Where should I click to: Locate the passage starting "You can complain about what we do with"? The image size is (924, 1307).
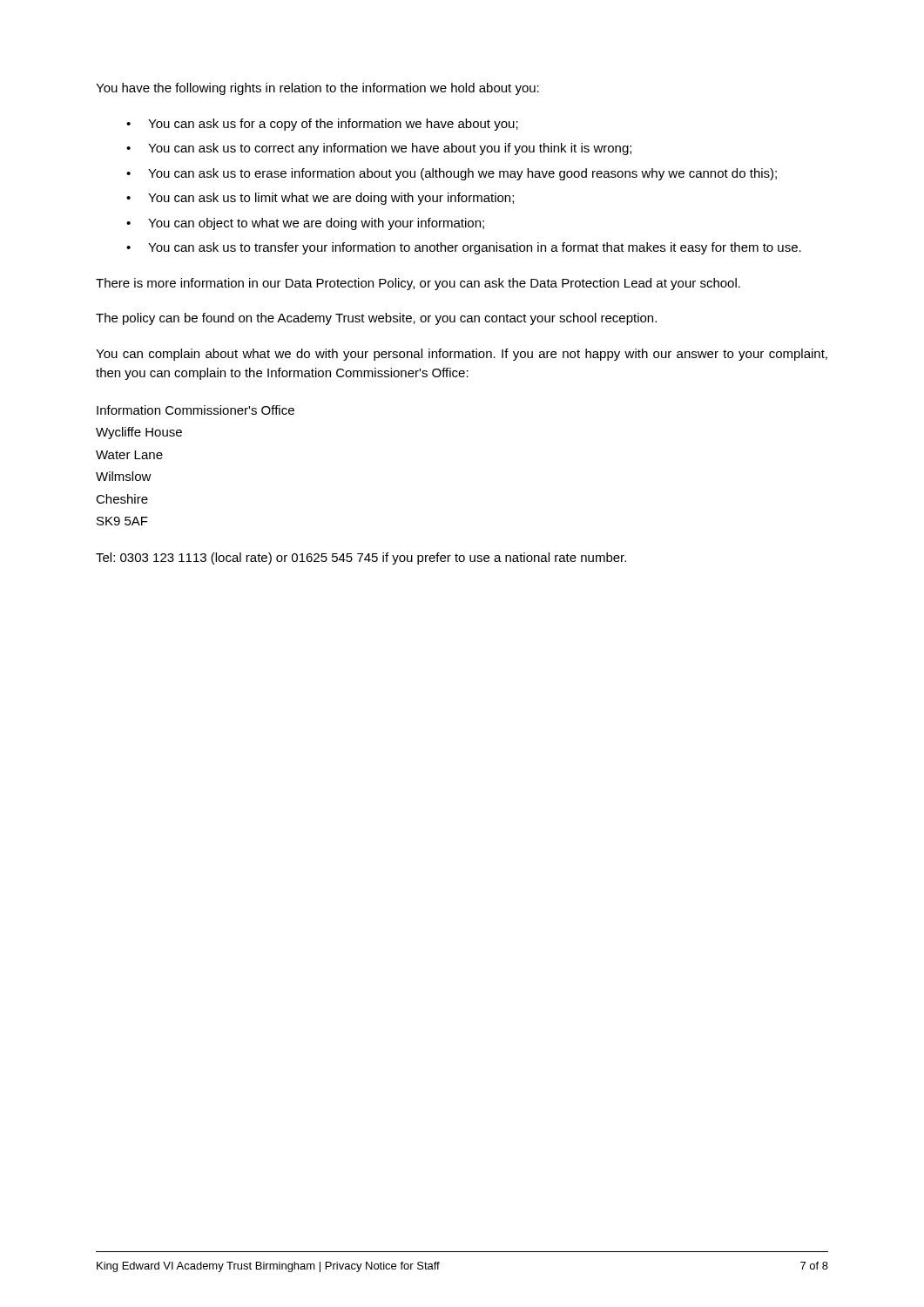(462, 363)
